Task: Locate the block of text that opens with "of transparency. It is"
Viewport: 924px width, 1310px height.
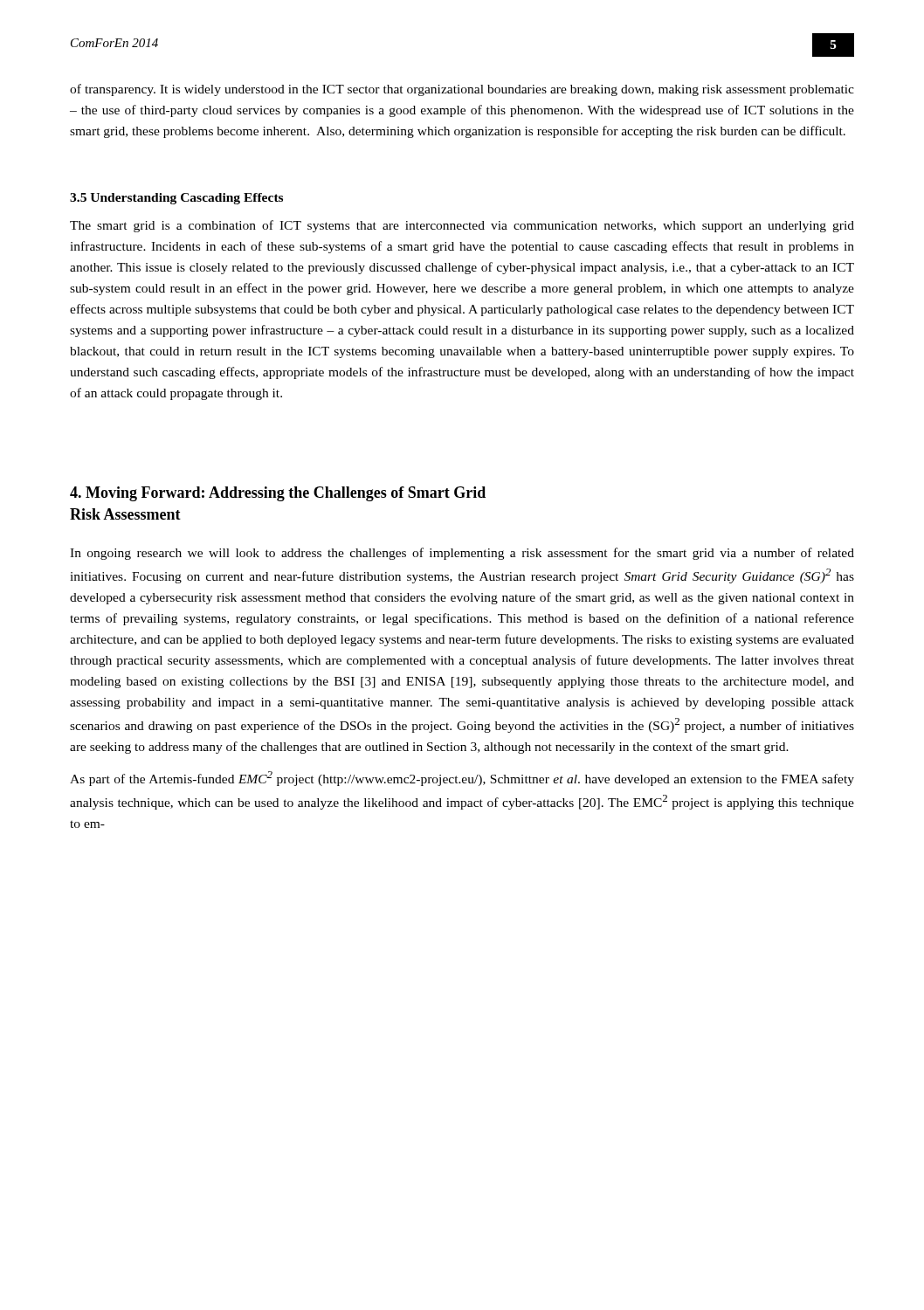Action: pyautogui.click(x=462, y=110)
